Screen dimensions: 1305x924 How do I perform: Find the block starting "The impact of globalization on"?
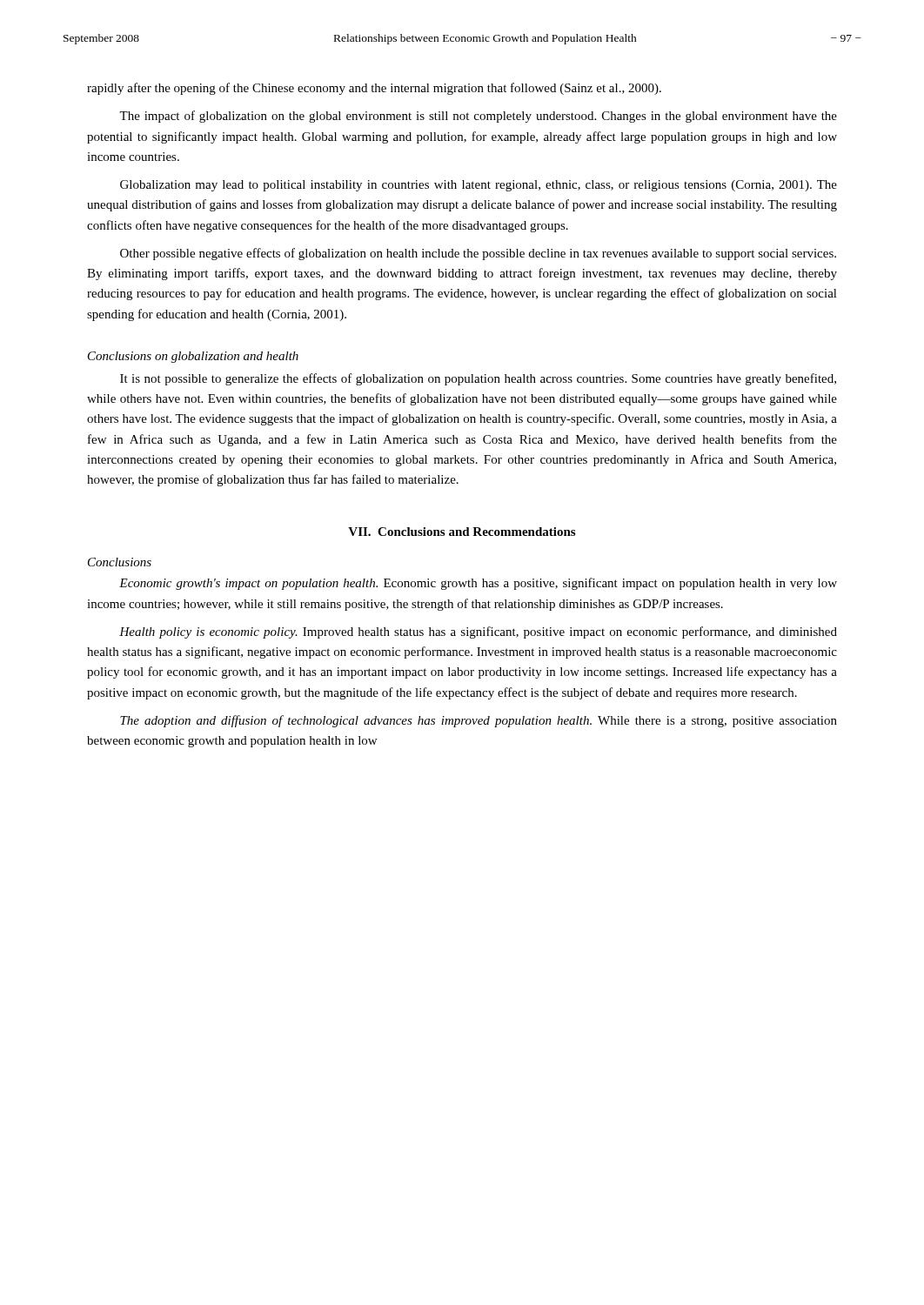tap(462, 137)
